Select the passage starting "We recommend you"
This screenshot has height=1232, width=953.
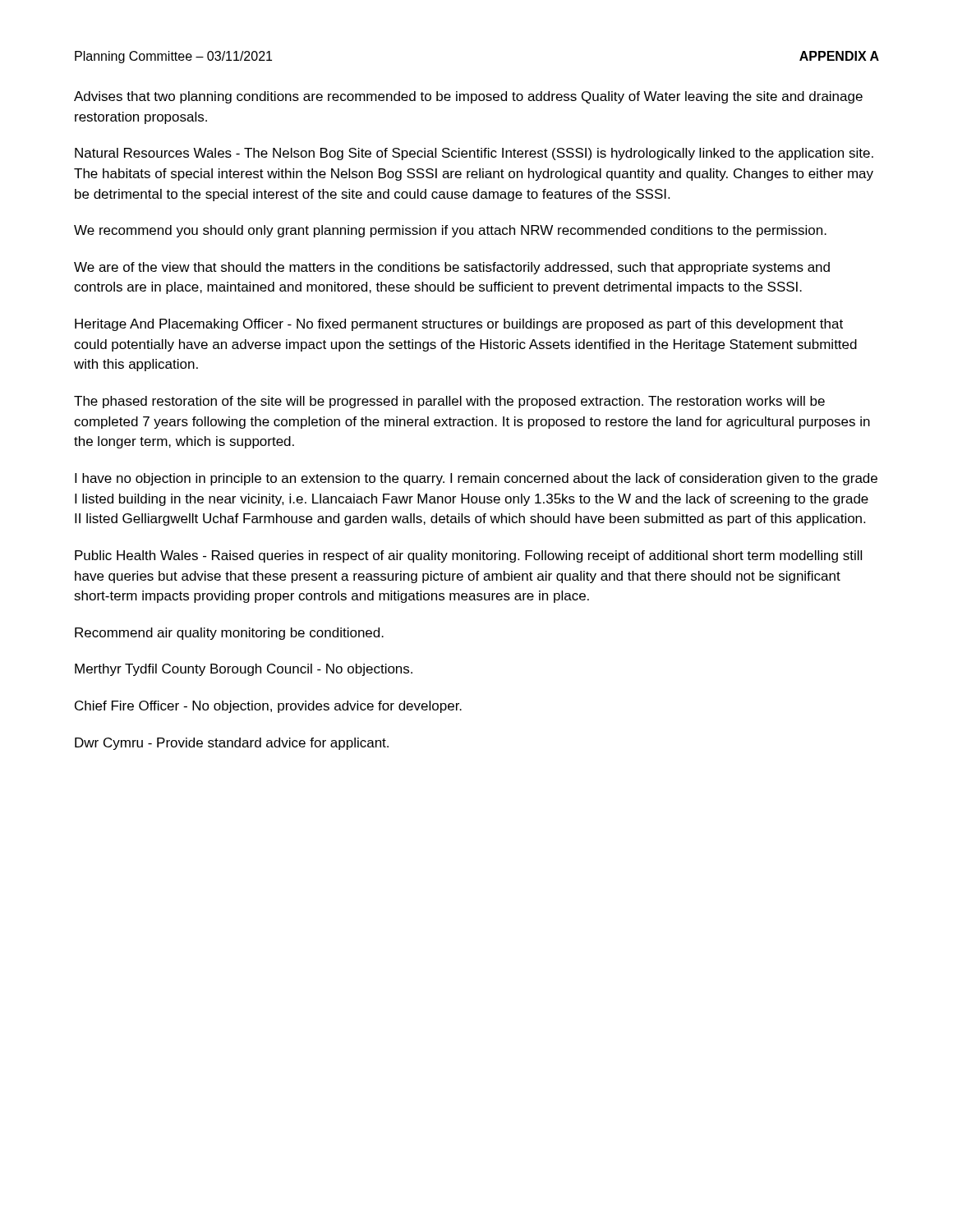(451, 231)
